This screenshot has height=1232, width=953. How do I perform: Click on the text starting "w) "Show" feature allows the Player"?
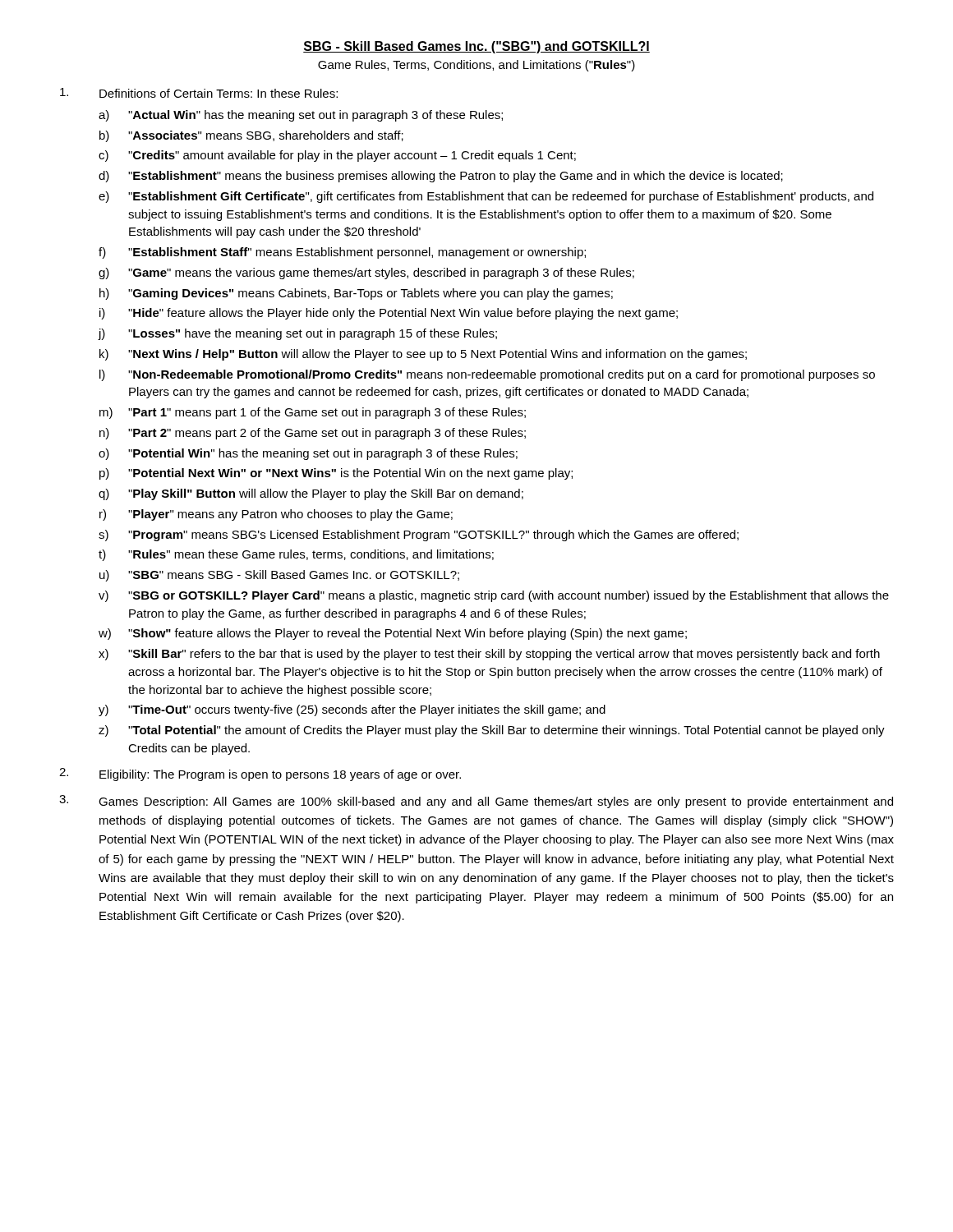point(496,633)
